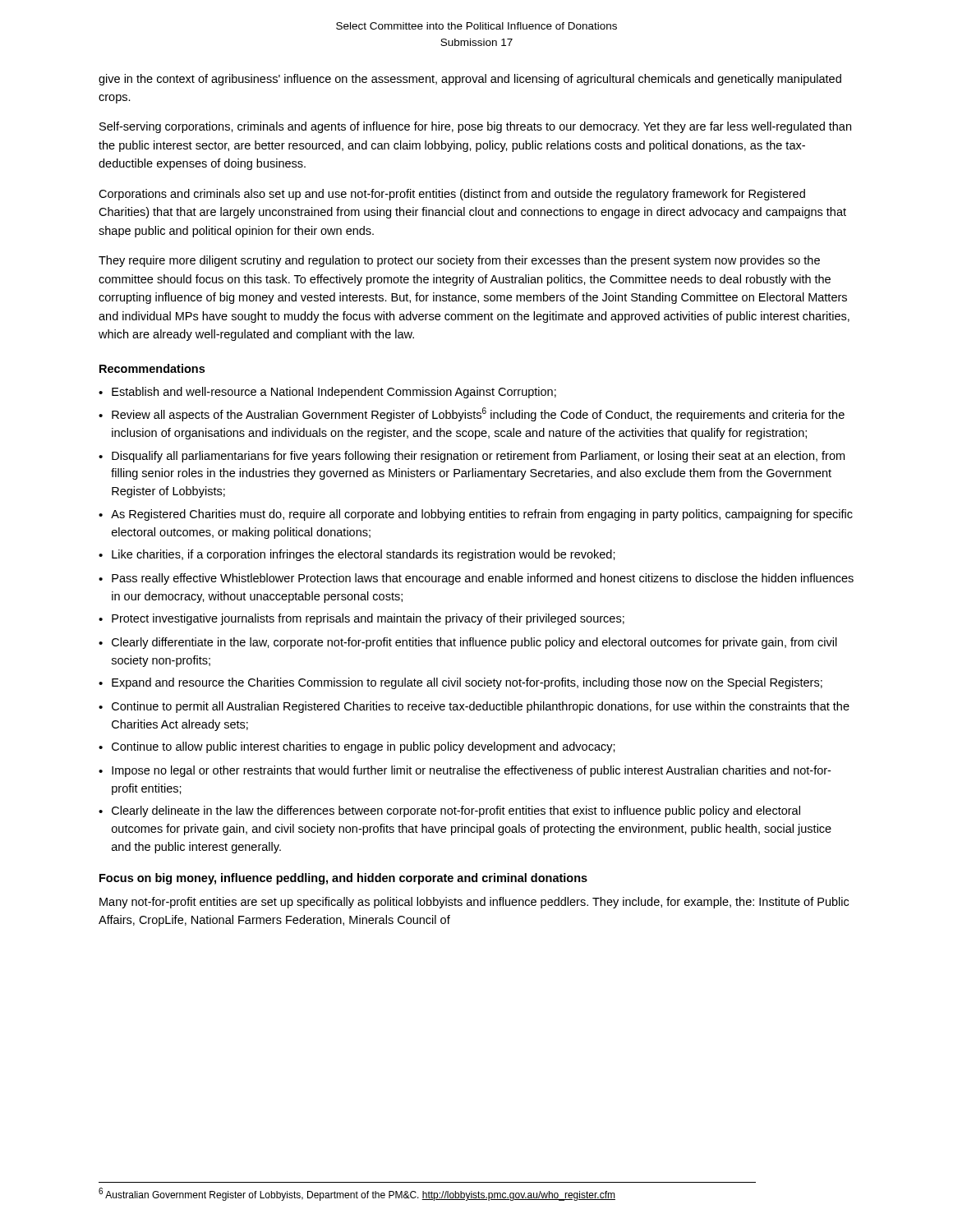The image size is (953, 1232).
Task: Find the list item that says "Continue to permit all Australian Registered Charities"
Action: 483,716
